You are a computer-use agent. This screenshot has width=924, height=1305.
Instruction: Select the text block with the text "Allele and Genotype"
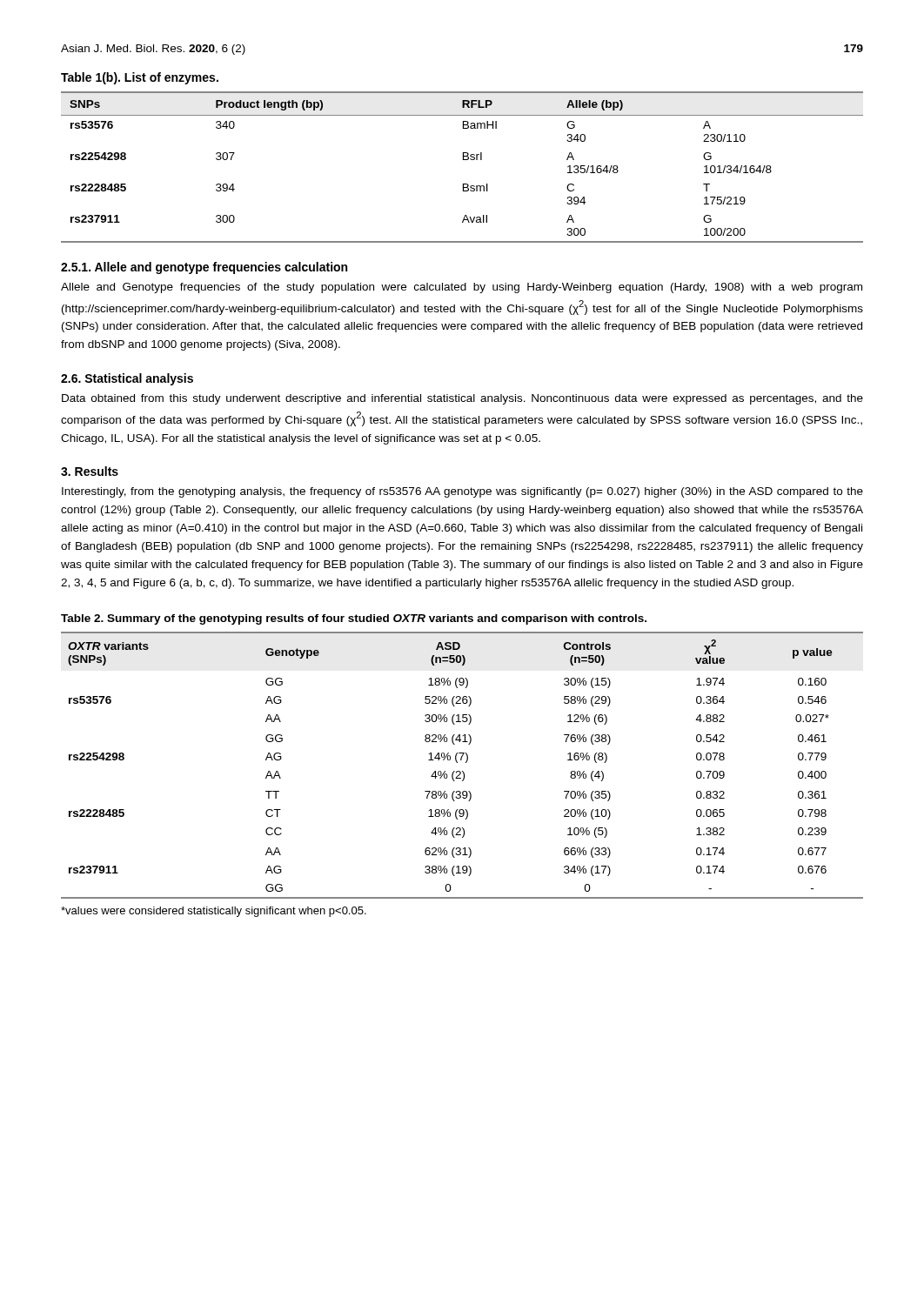(462, 315)
